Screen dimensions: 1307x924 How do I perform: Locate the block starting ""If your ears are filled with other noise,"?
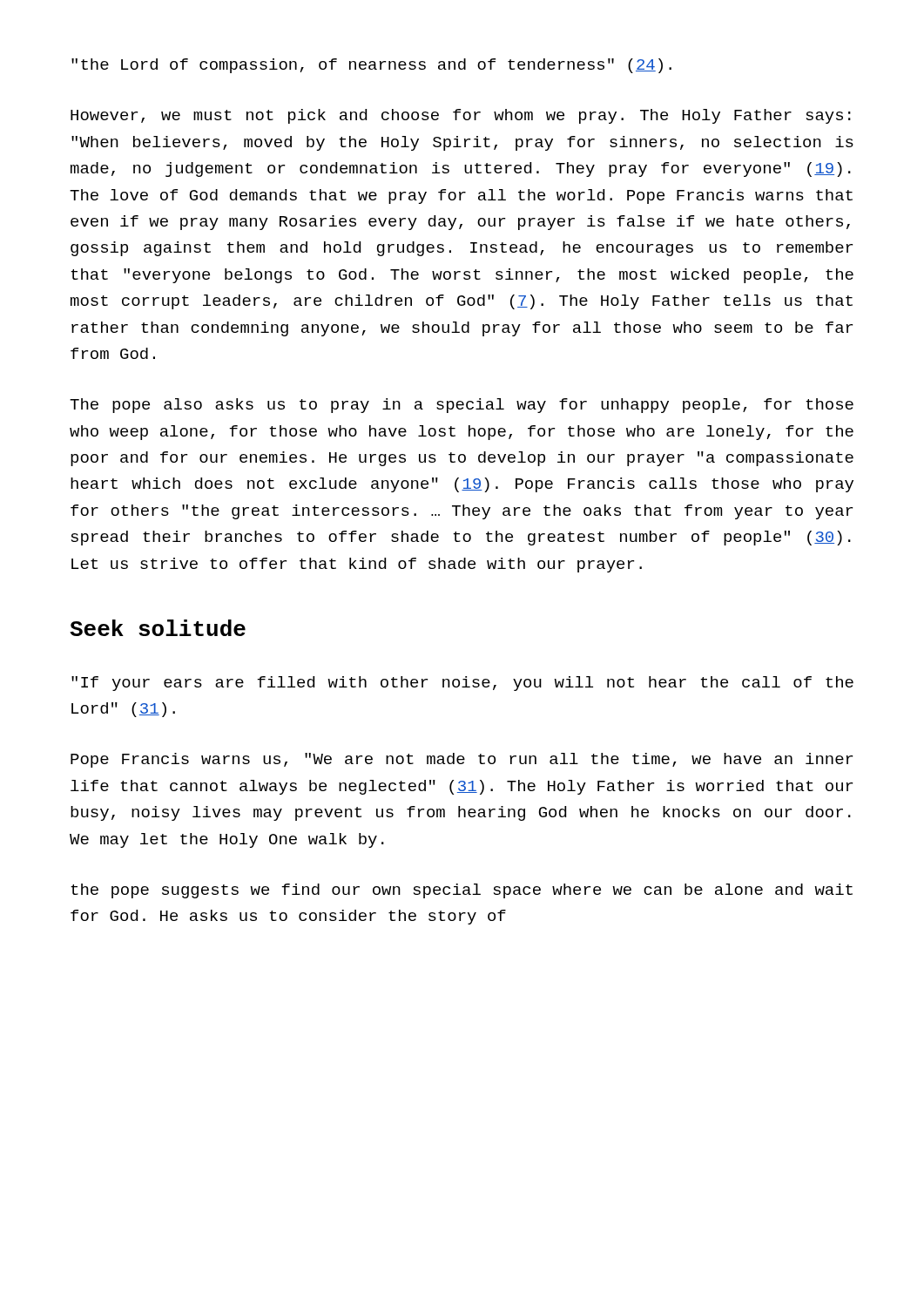click(x=462, y=696)
